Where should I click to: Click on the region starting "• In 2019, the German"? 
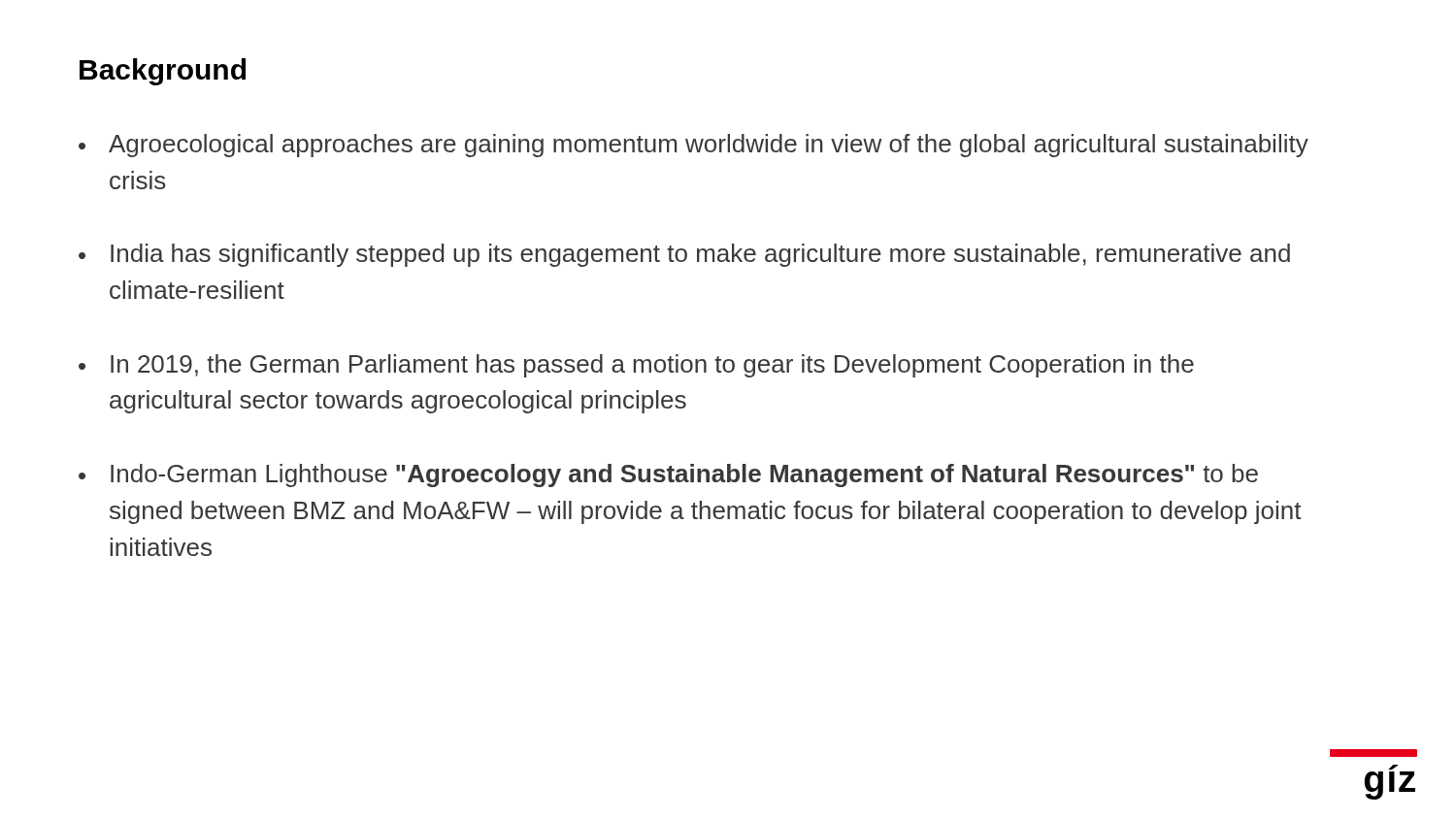coord(699,383)
